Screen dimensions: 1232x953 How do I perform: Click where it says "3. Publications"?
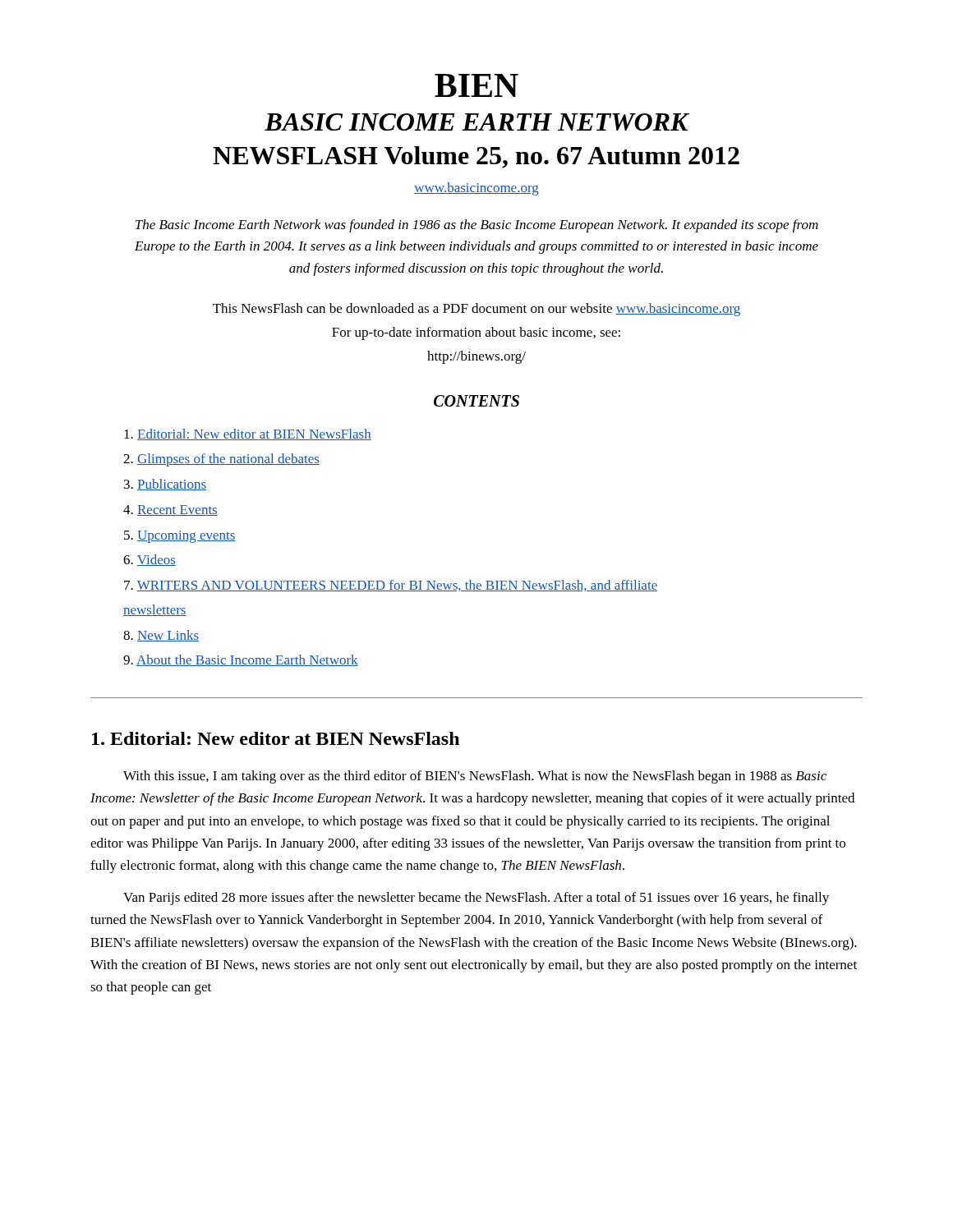(x=165, y=484)
